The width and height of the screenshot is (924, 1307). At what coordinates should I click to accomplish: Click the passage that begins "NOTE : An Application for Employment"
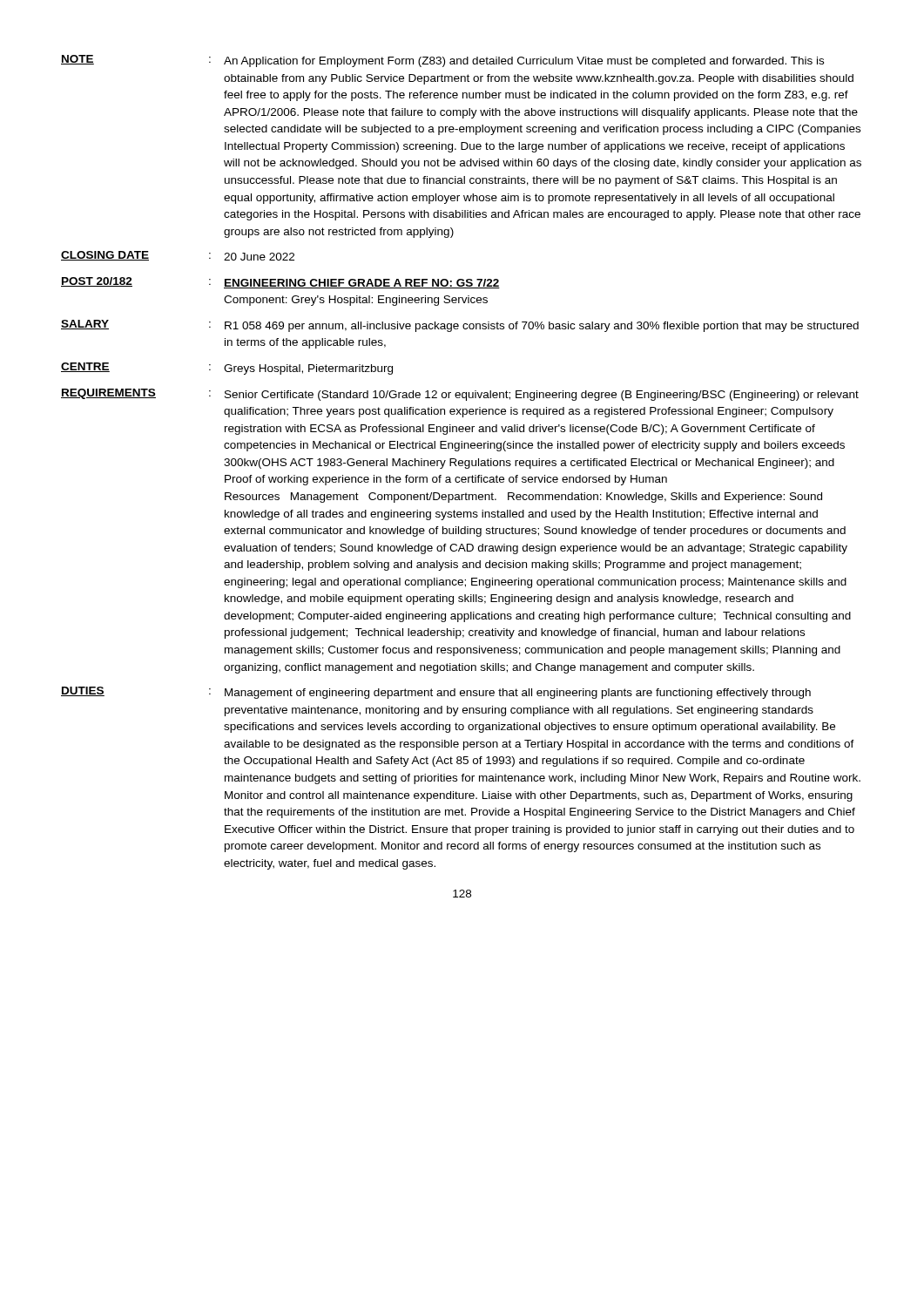(x=462, y=146)
